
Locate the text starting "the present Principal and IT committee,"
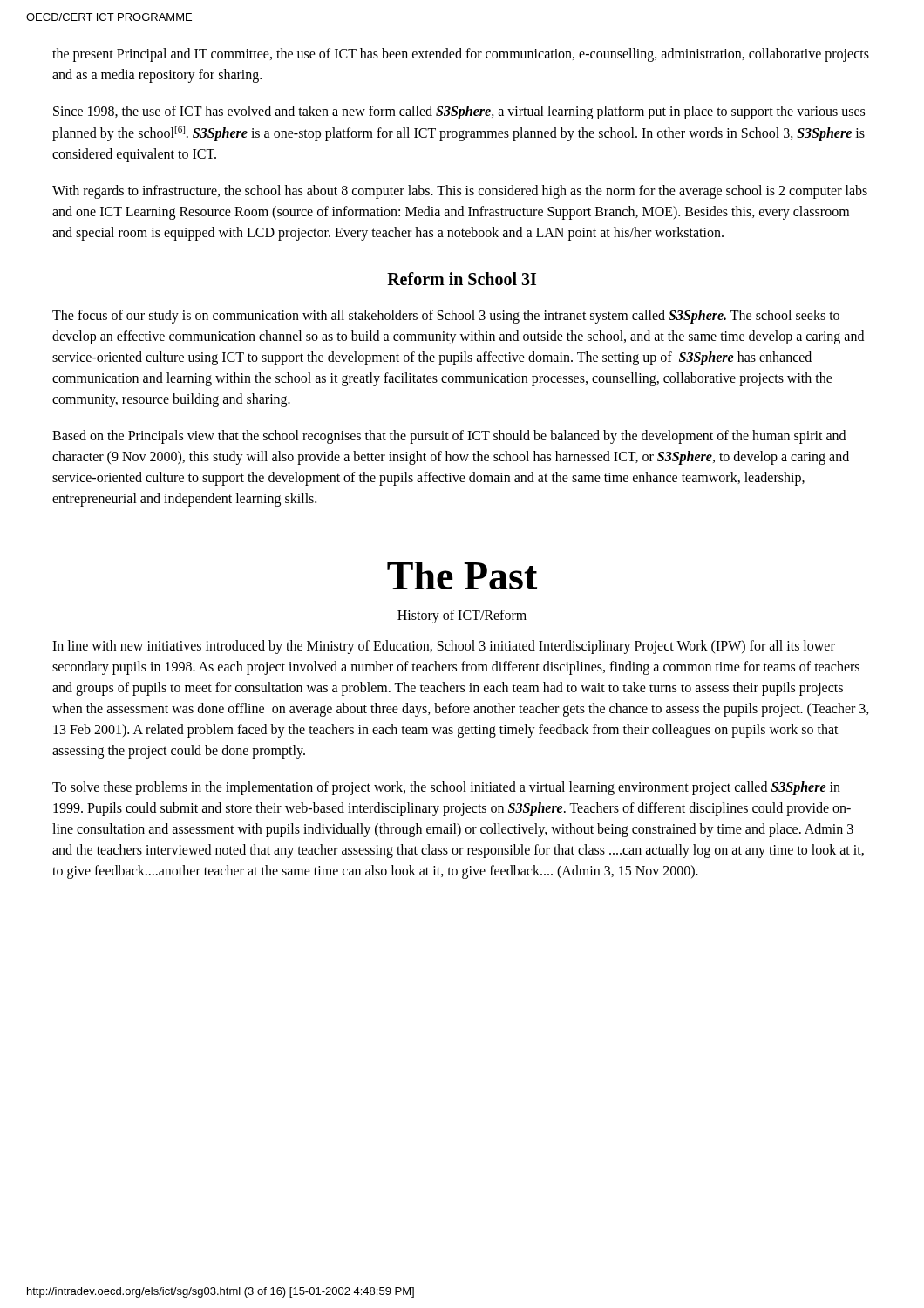[461, 64]
